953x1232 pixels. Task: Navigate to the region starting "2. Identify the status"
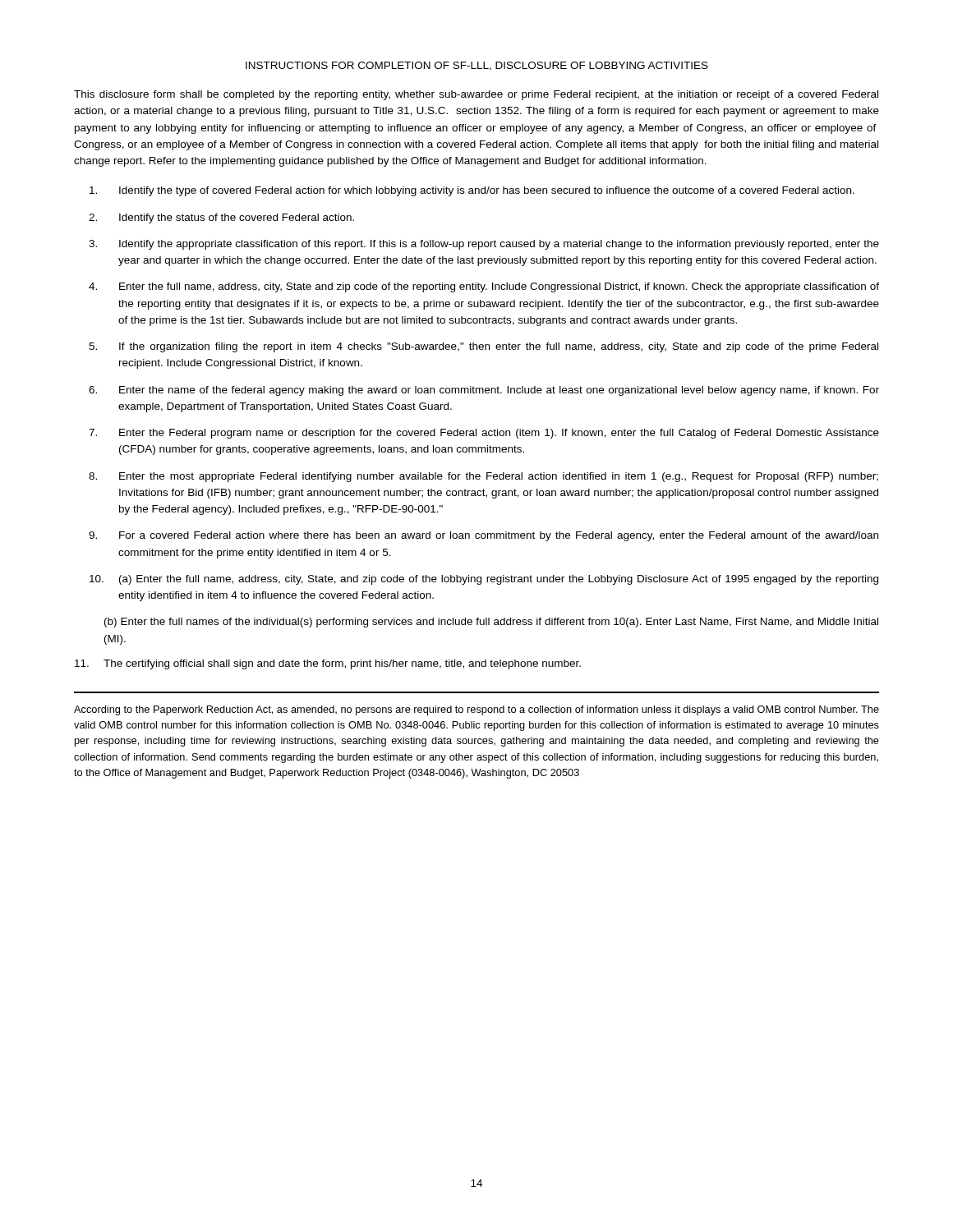point(221,218)
